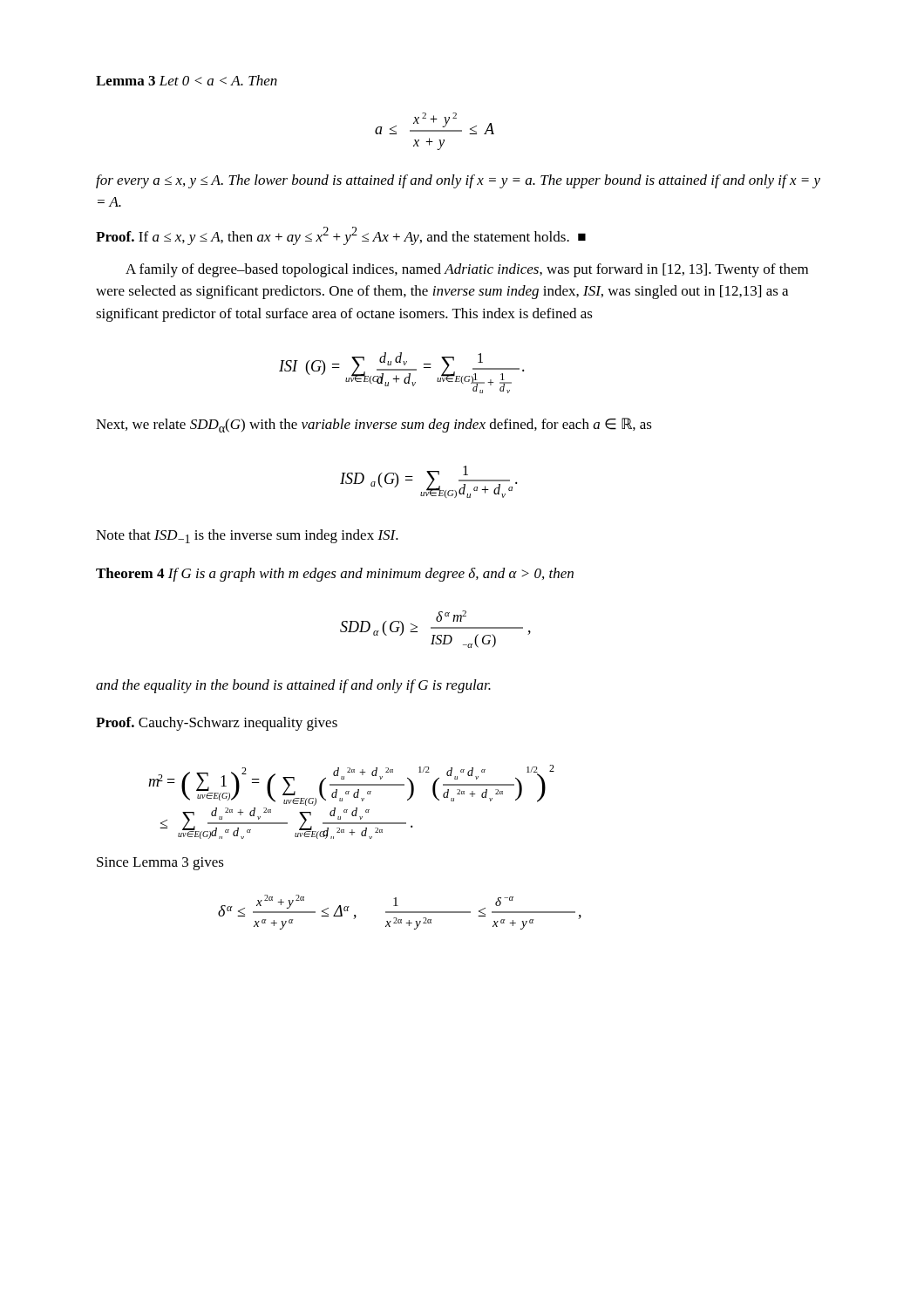Locate the text containing "Since Lemma 3 gives"

click(160, 862)
